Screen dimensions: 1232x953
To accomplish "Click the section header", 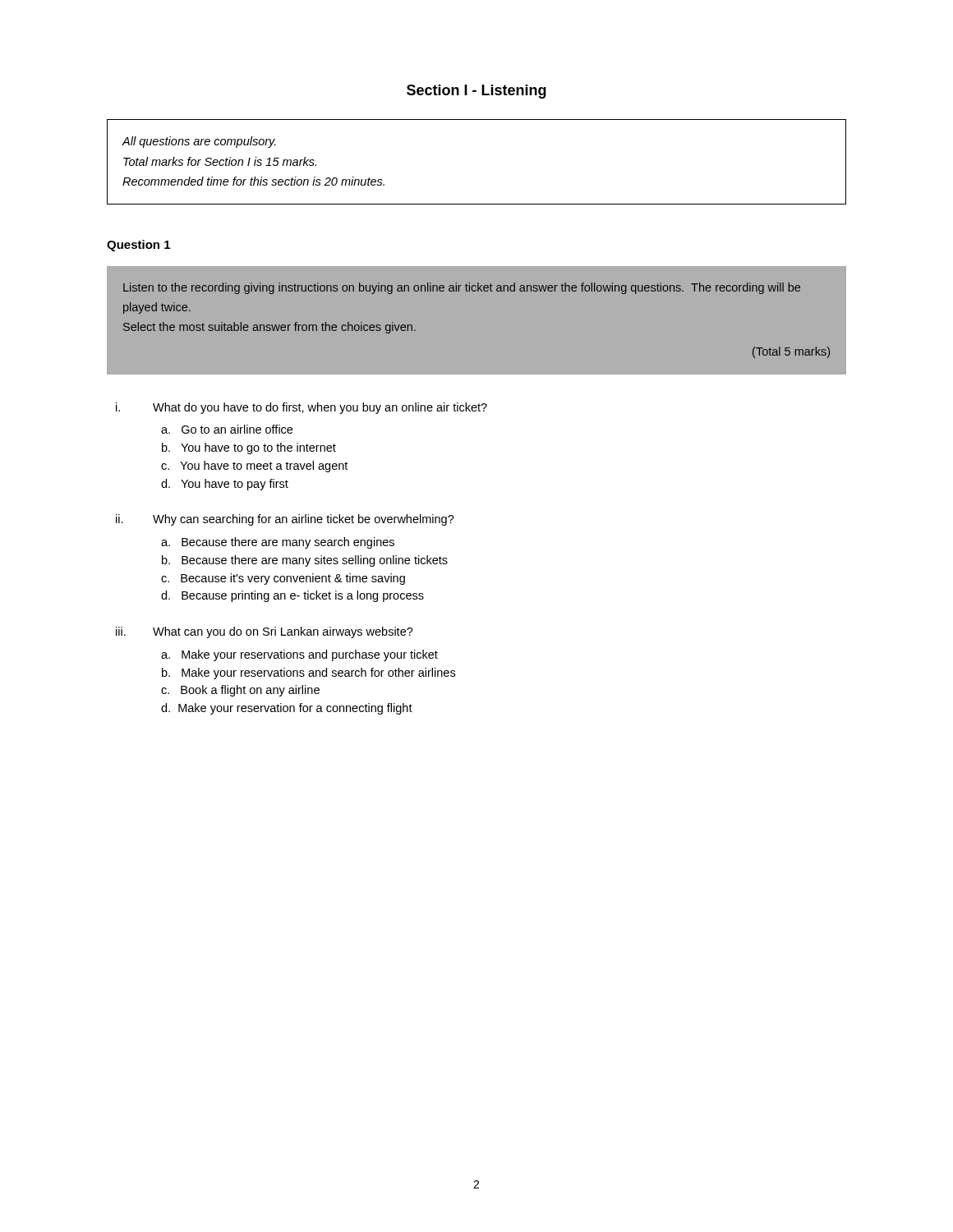I will coord(139,244).
